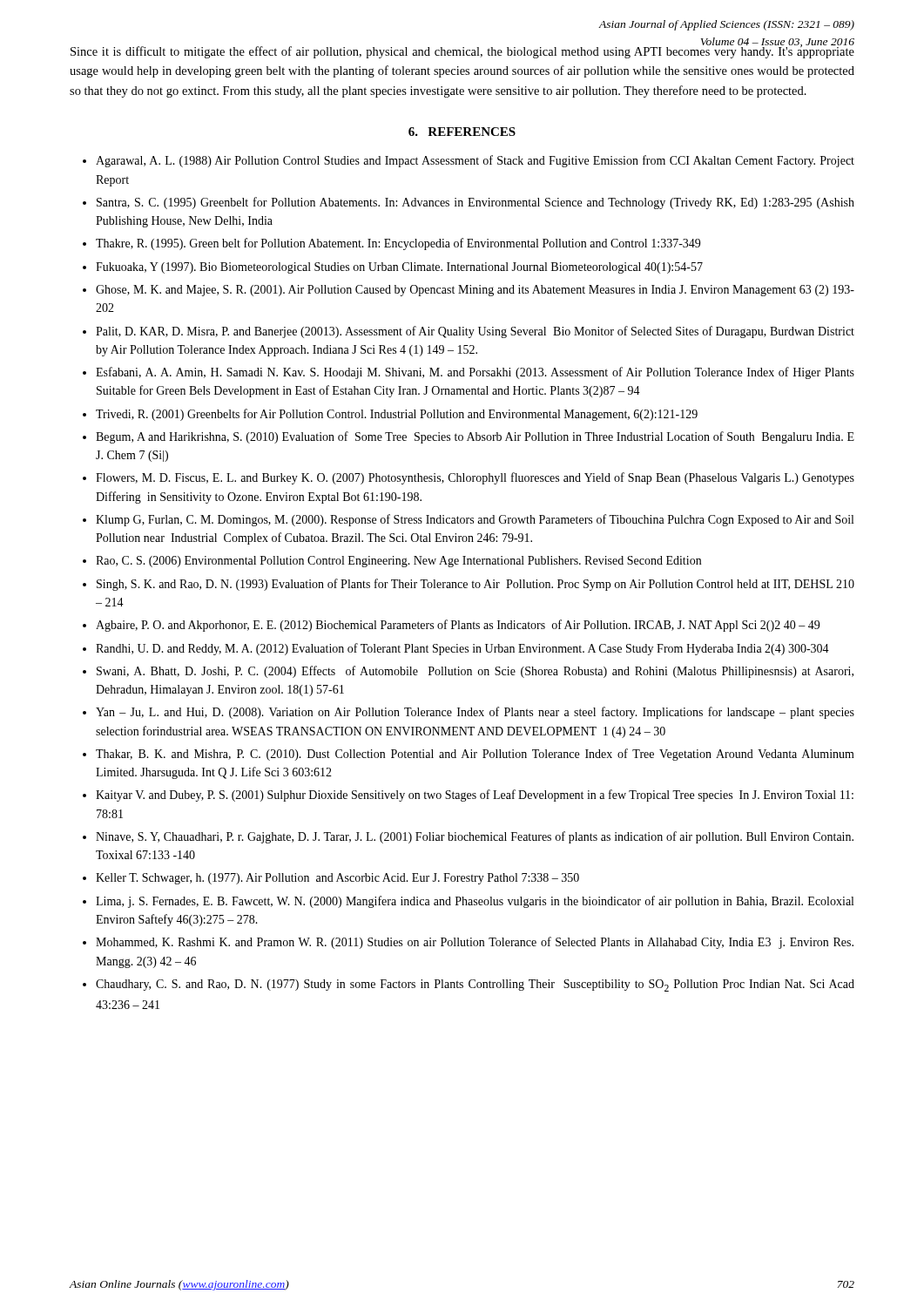Click on the block starting "Lima, j. S. Fernades, E. B."
Image resolution: width=924 pixels, height=1307 pixels.
[475, 910]
